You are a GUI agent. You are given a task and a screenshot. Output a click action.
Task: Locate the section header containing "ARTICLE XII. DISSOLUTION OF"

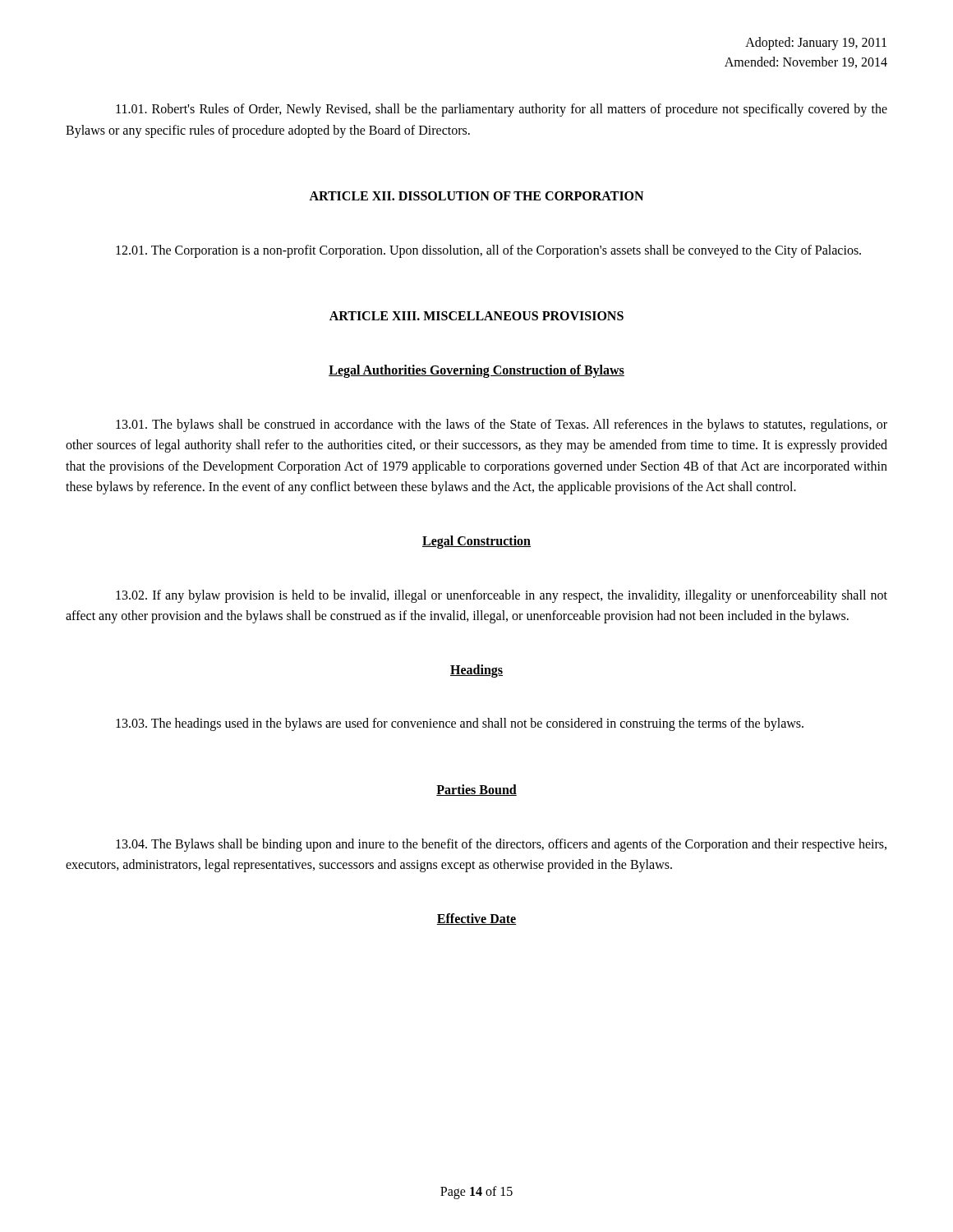[x=476, y=196]
